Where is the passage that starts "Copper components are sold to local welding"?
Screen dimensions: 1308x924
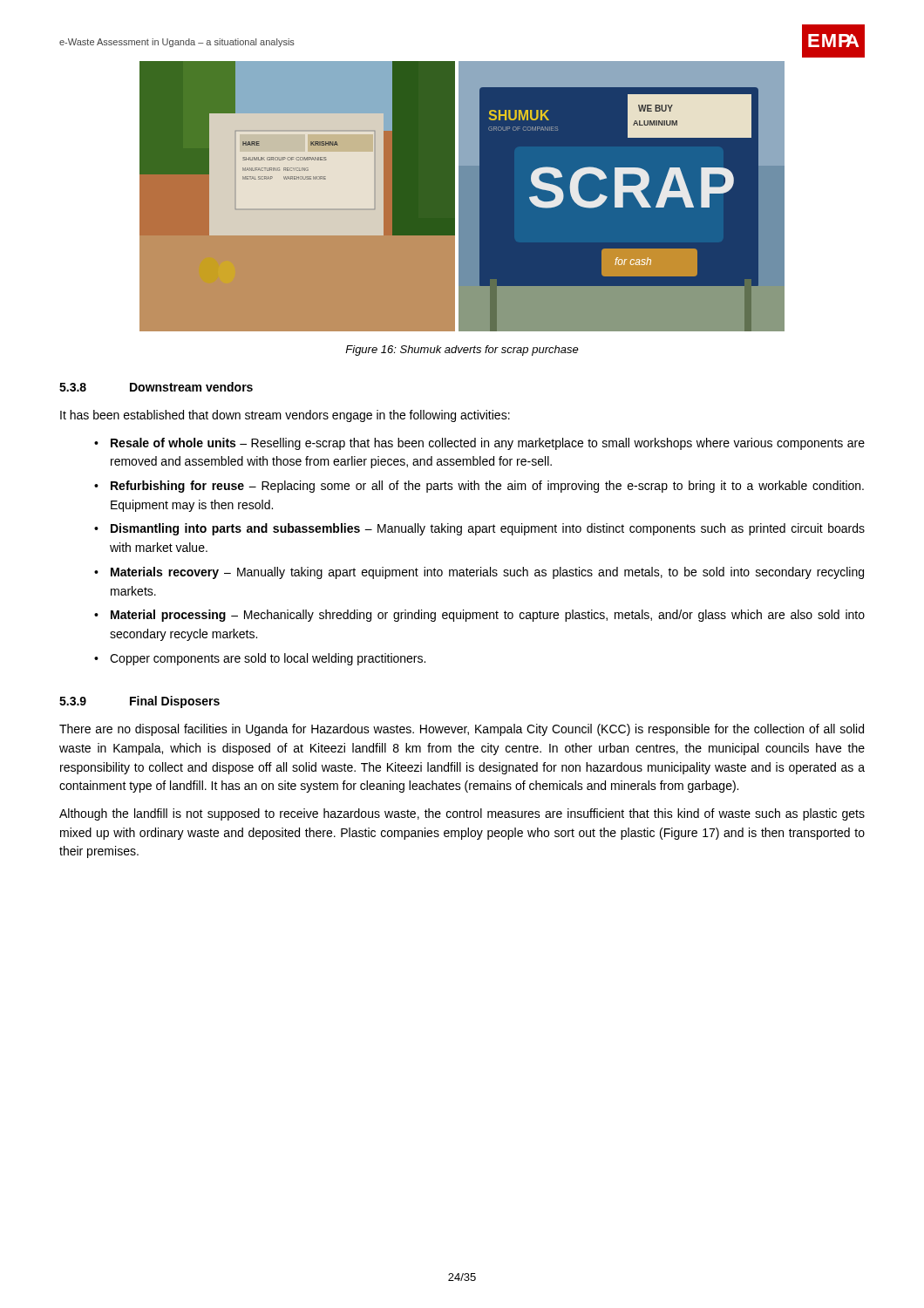tap(268, 658)
